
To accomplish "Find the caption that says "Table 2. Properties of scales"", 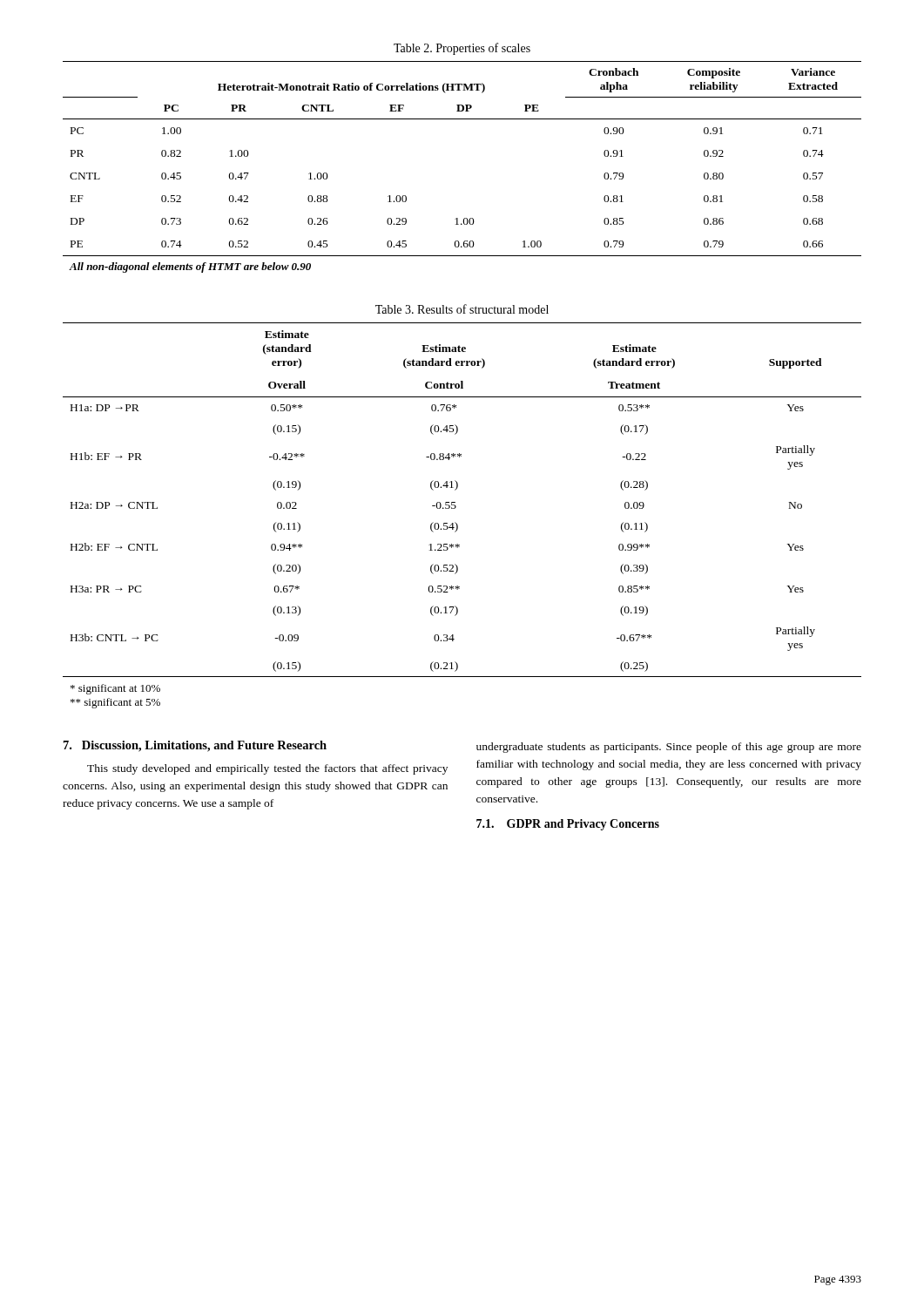I will [x=462, y=48].
